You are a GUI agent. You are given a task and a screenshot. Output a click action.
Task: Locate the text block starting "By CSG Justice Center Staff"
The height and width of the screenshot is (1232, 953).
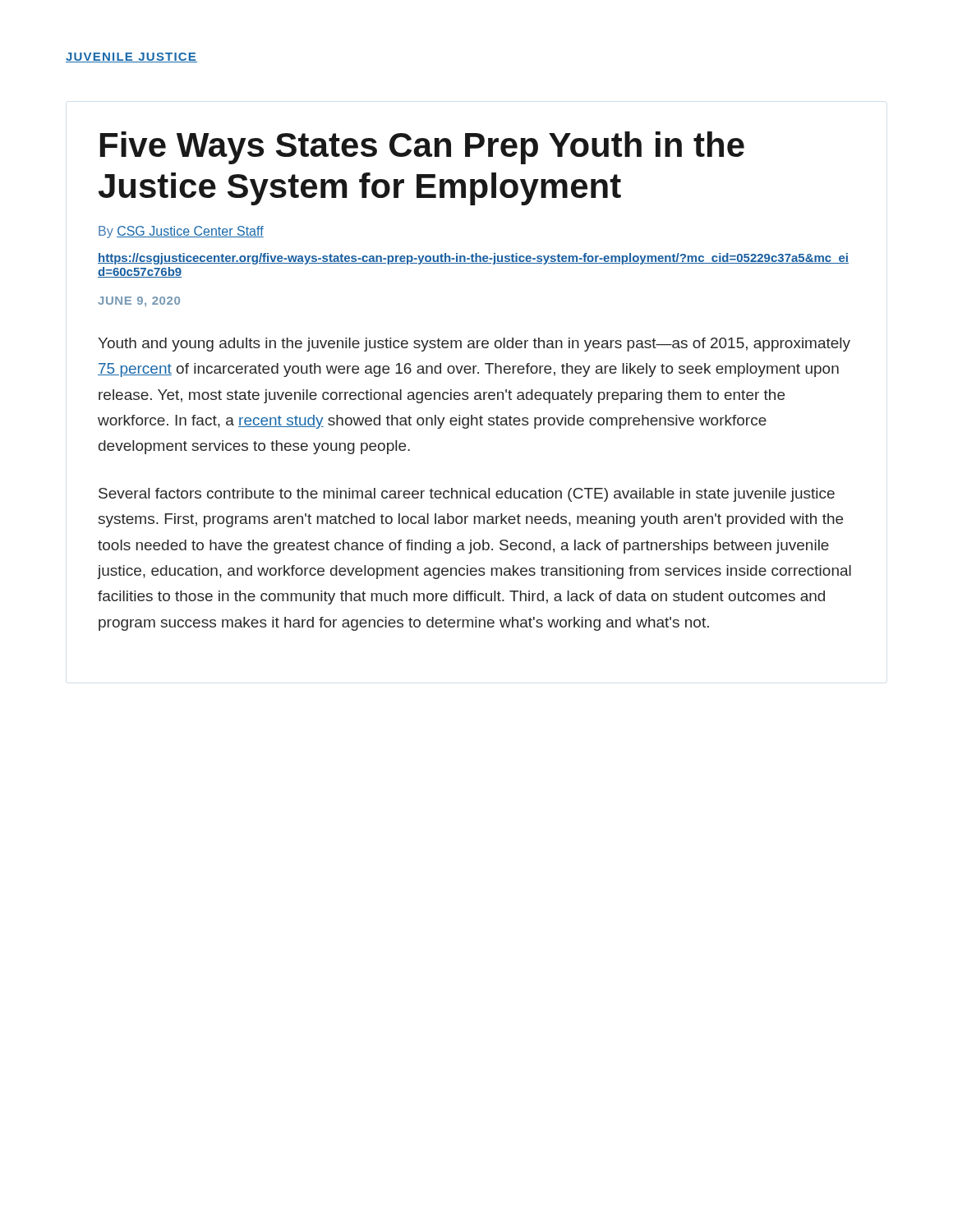pyautogui.click(x=181, y=231)
